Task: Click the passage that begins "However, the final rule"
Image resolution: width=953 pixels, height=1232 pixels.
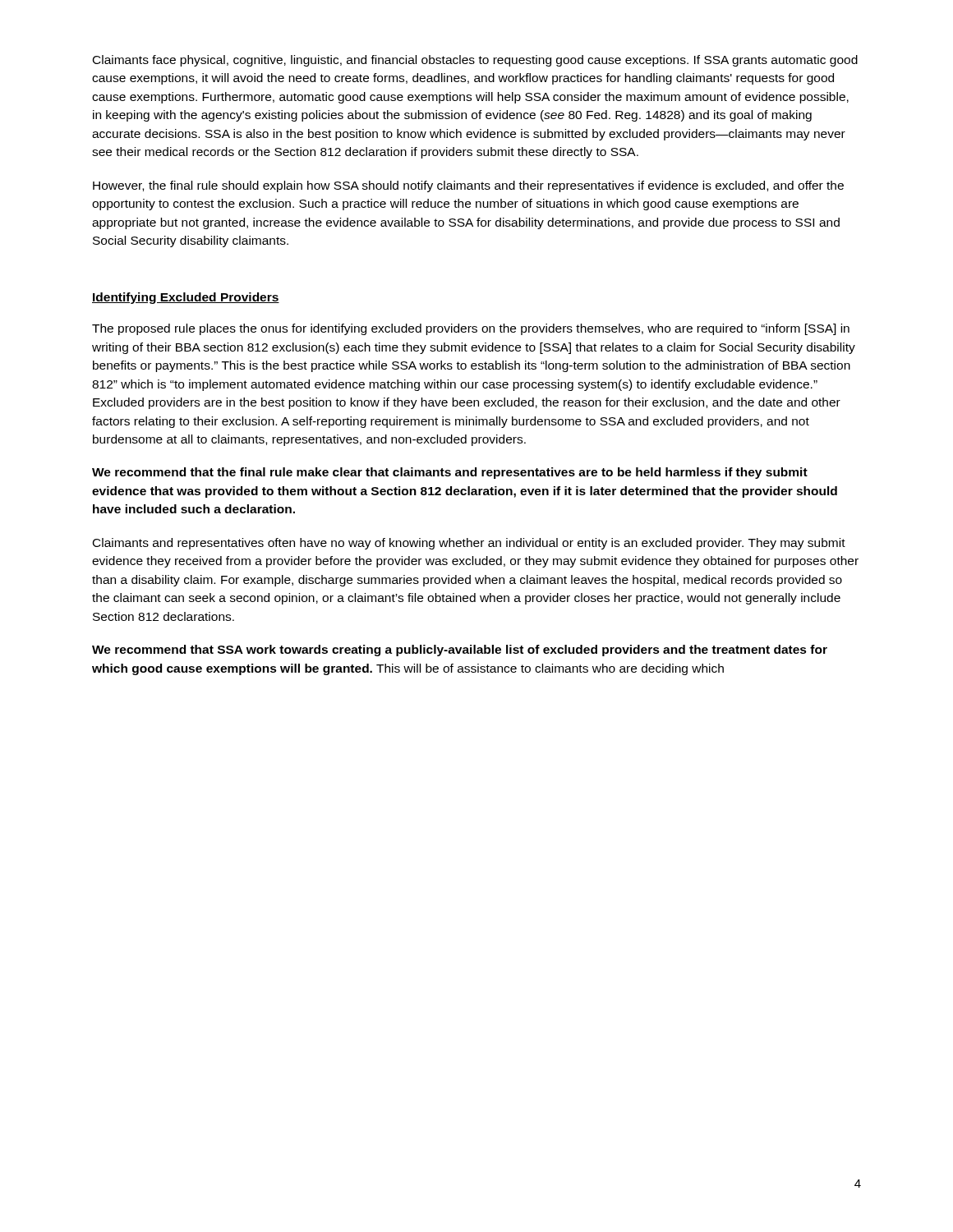Action: (x=468, y=213)
